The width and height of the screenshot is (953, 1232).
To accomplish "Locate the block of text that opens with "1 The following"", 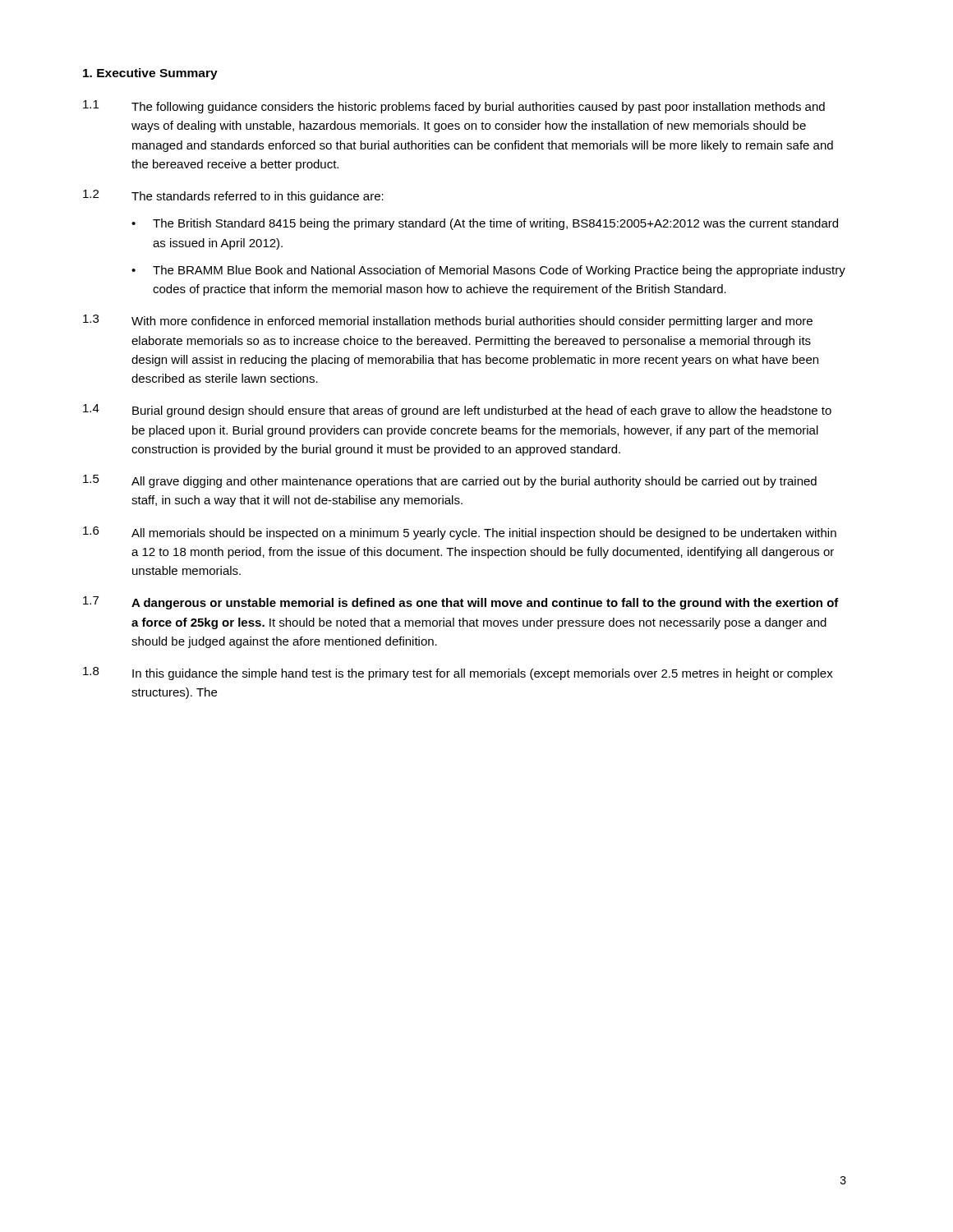I will coord(464,135).
